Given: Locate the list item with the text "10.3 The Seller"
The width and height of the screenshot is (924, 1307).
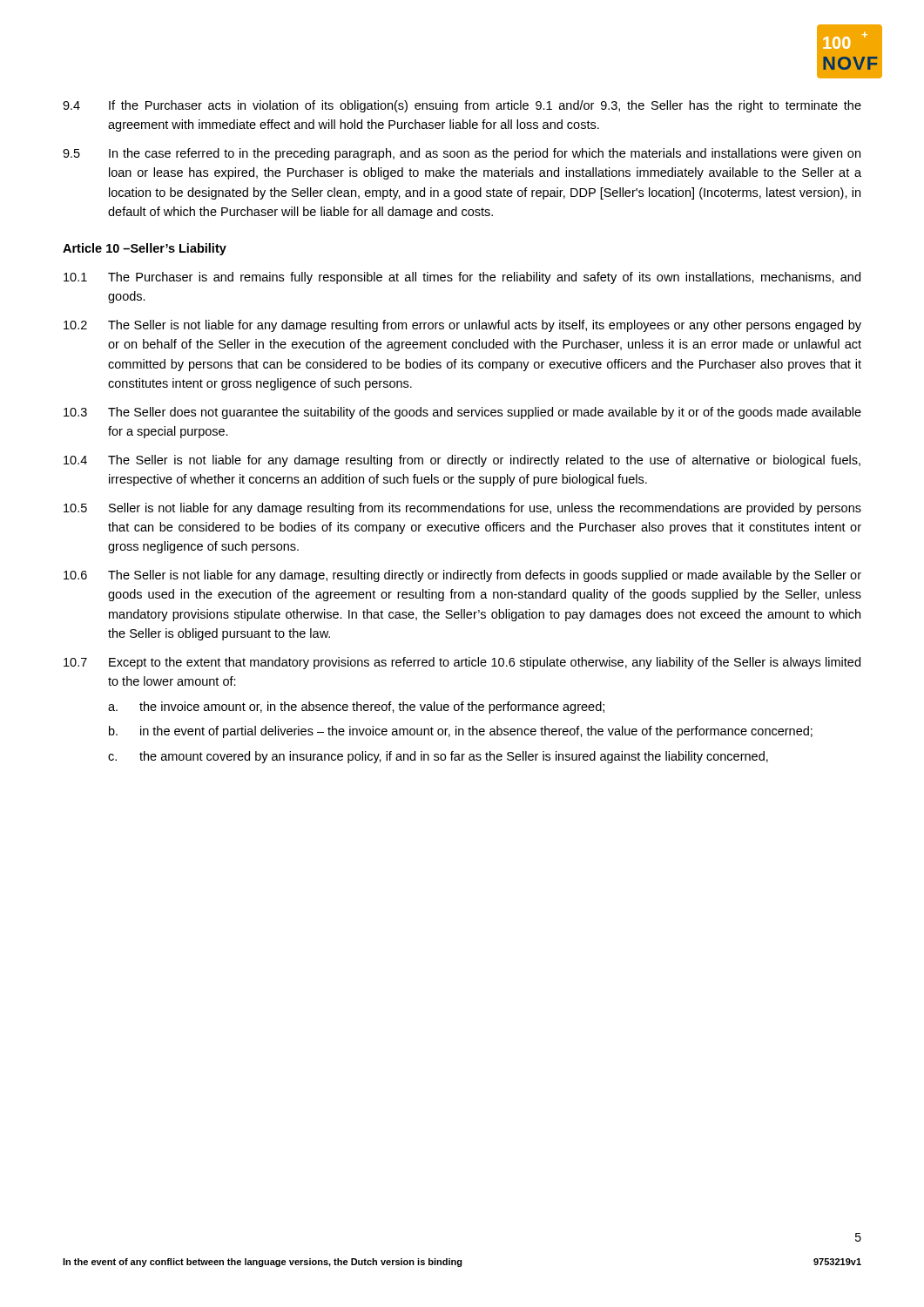Looking at the screenshot, I should click(462, 422).
